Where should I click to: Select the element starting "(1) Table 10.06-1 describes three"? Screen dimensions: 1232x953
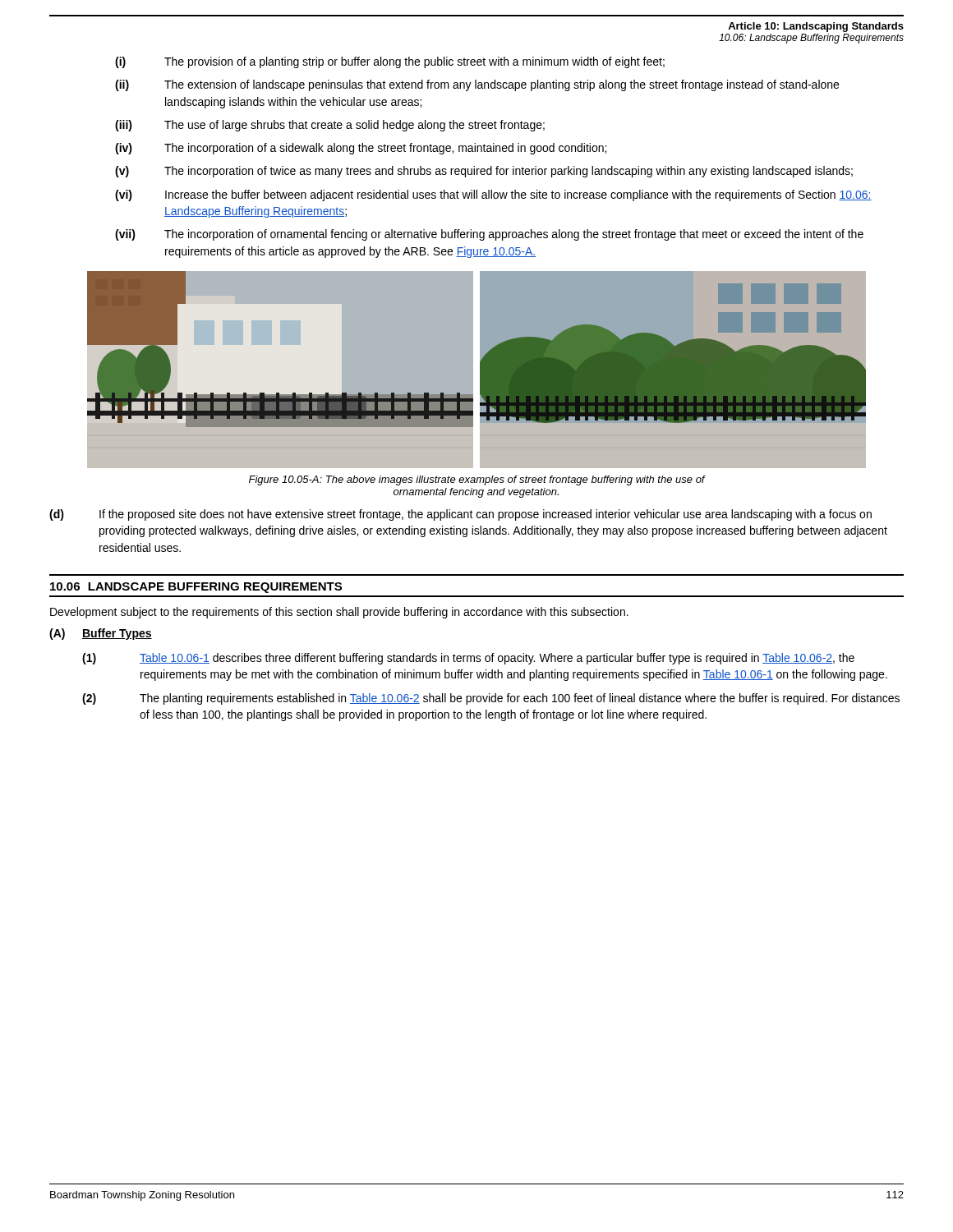(x=476, y=666)
